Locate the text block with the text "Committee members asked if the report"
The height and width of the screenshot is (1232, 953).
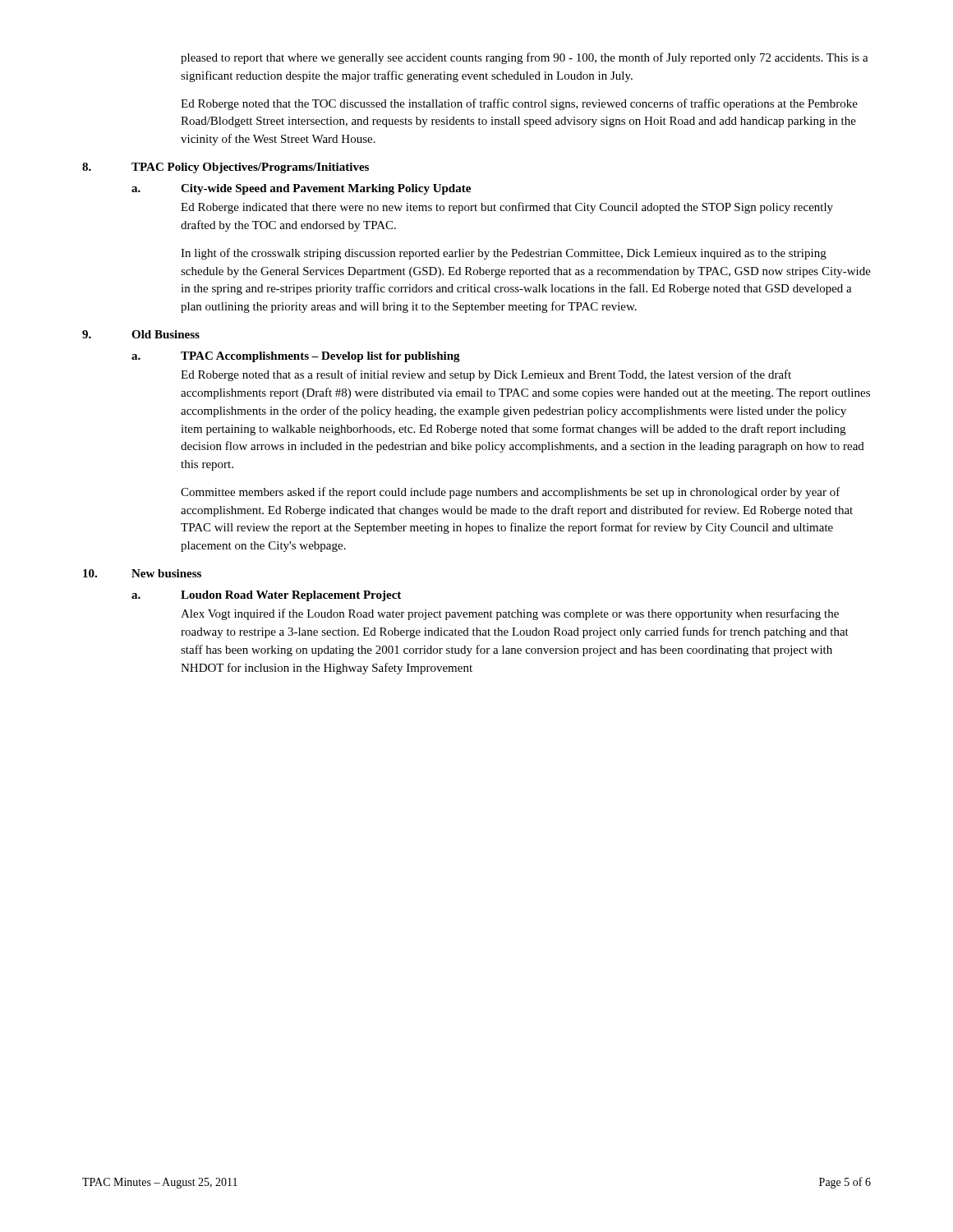click(517, 519)
